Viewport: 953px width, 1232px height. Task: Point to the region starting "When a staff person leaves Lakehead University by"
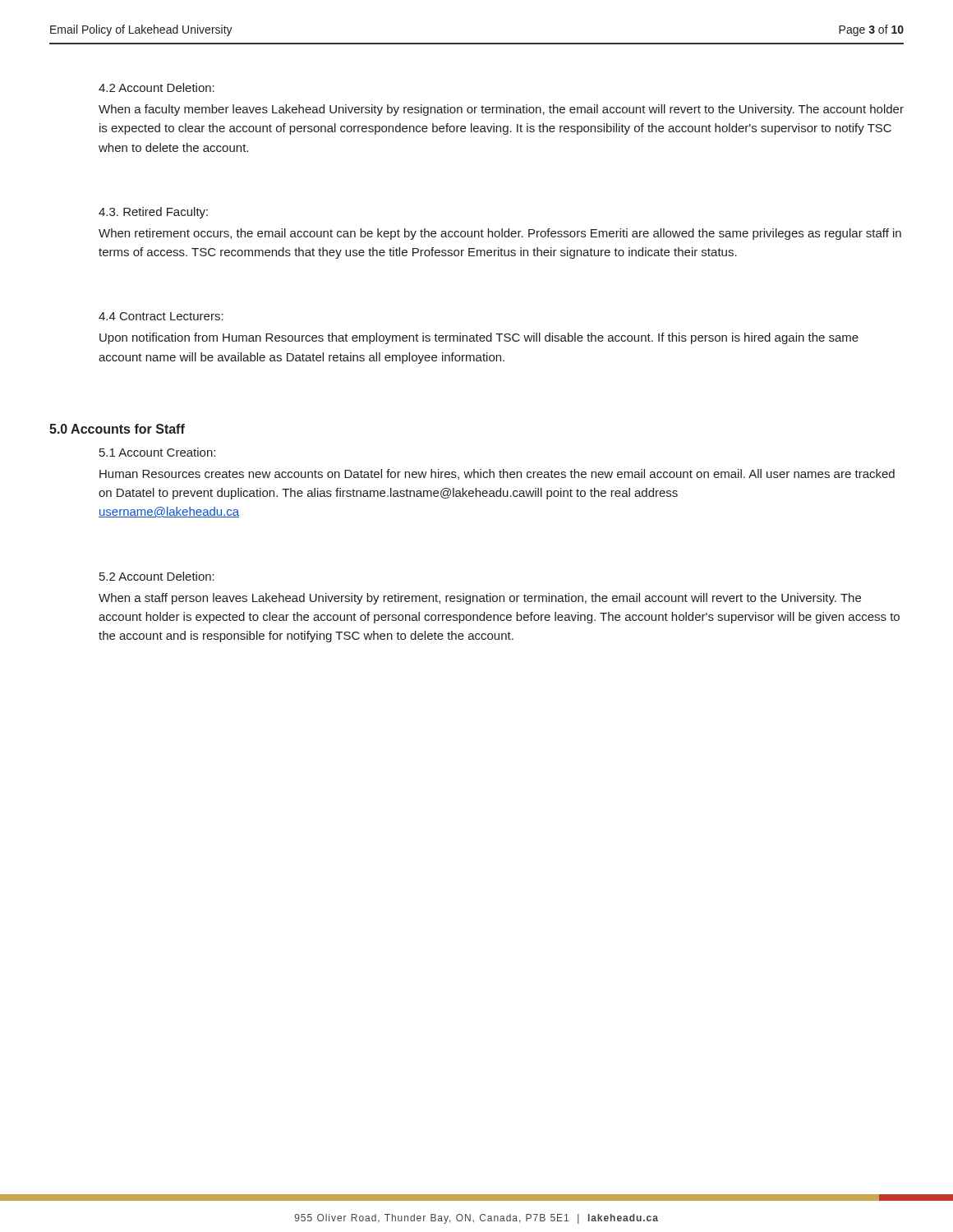click(x=499, y=616)
